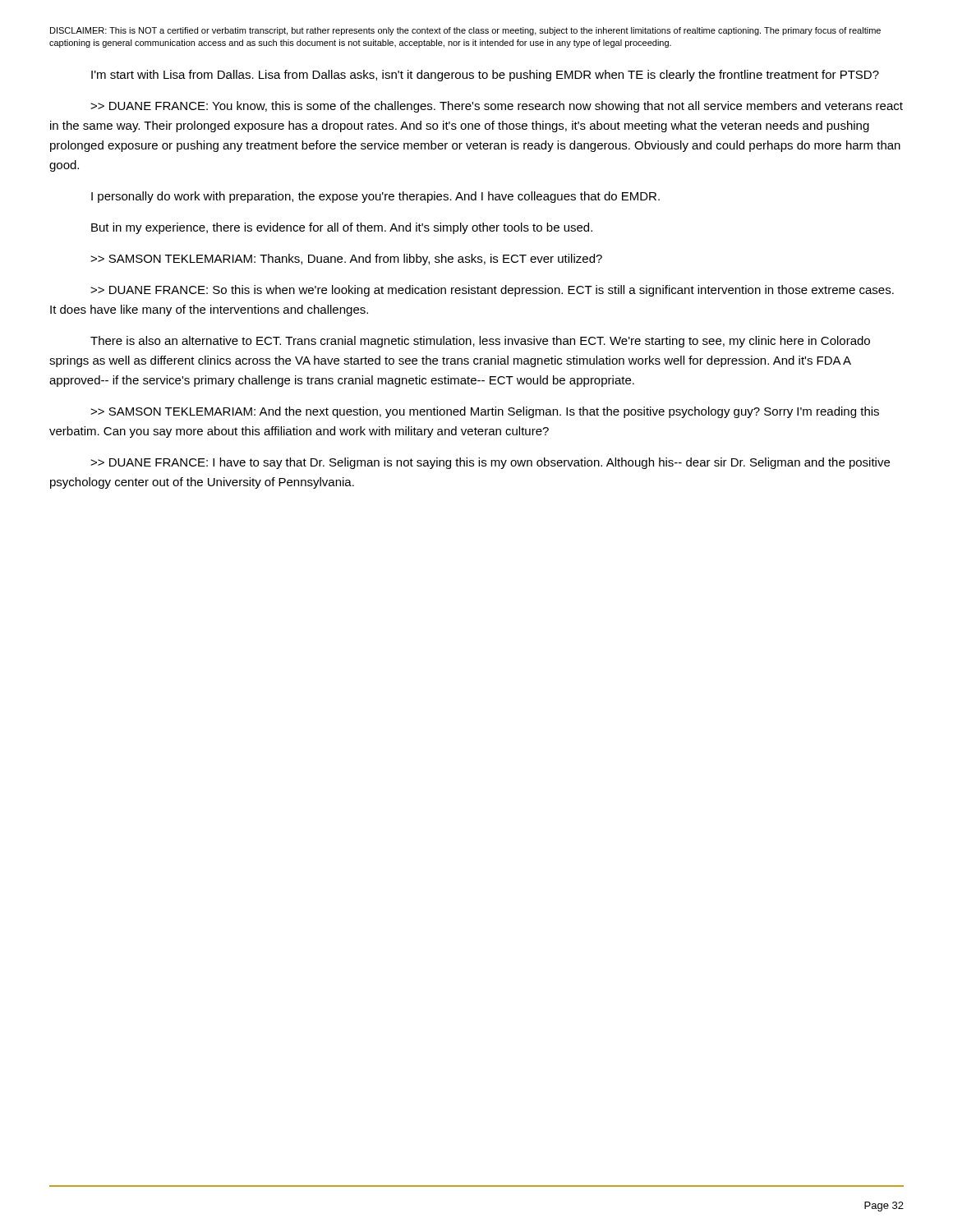
Task: Select the block starting "But in my experience, there is evidence for"
Action: click(x=342, y=227)
